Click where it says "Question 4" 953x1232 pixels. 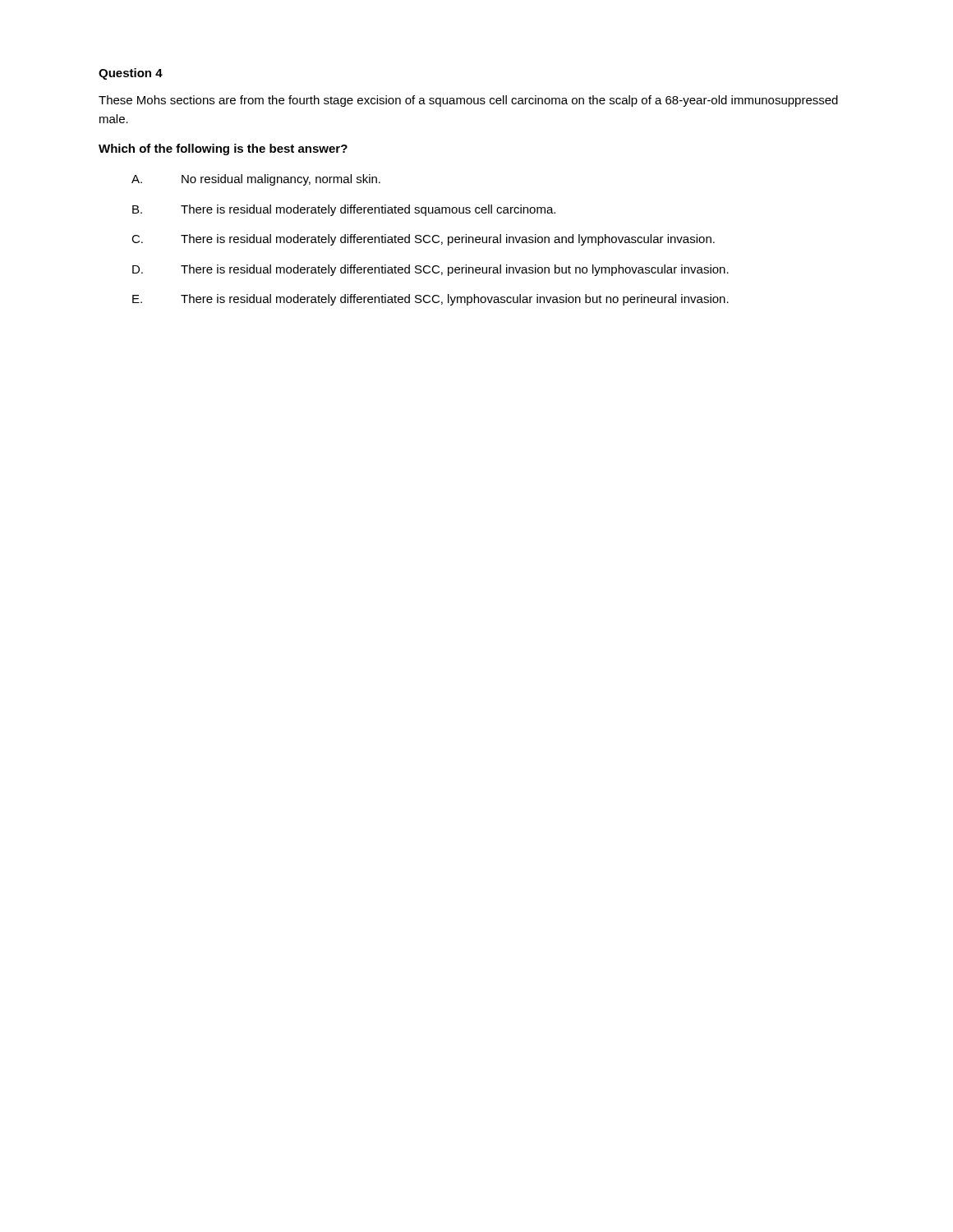pyautogui.click(x=130, y=73)
